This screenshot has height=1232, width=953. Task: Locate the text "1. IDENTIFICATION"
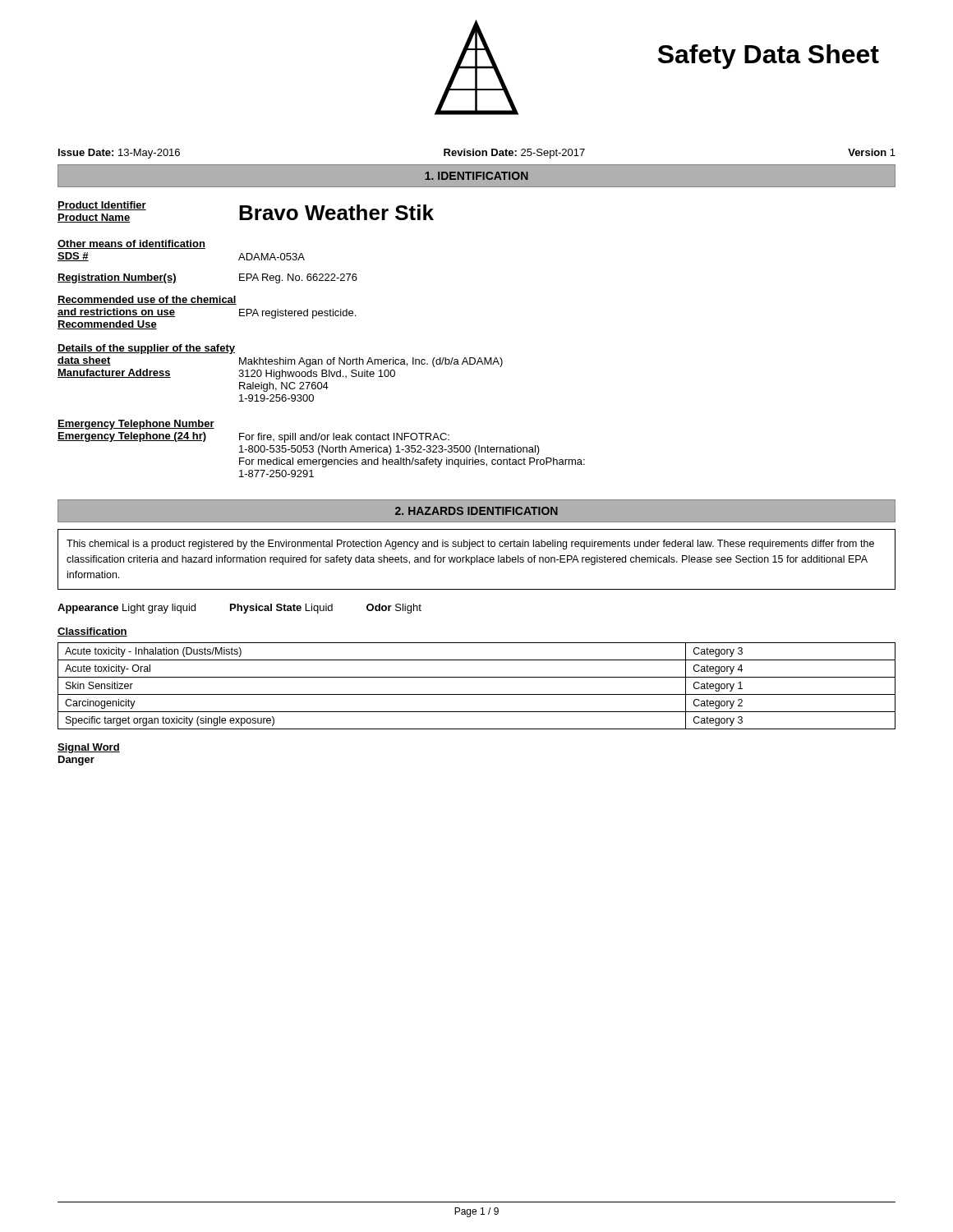[x=476, y=176]
